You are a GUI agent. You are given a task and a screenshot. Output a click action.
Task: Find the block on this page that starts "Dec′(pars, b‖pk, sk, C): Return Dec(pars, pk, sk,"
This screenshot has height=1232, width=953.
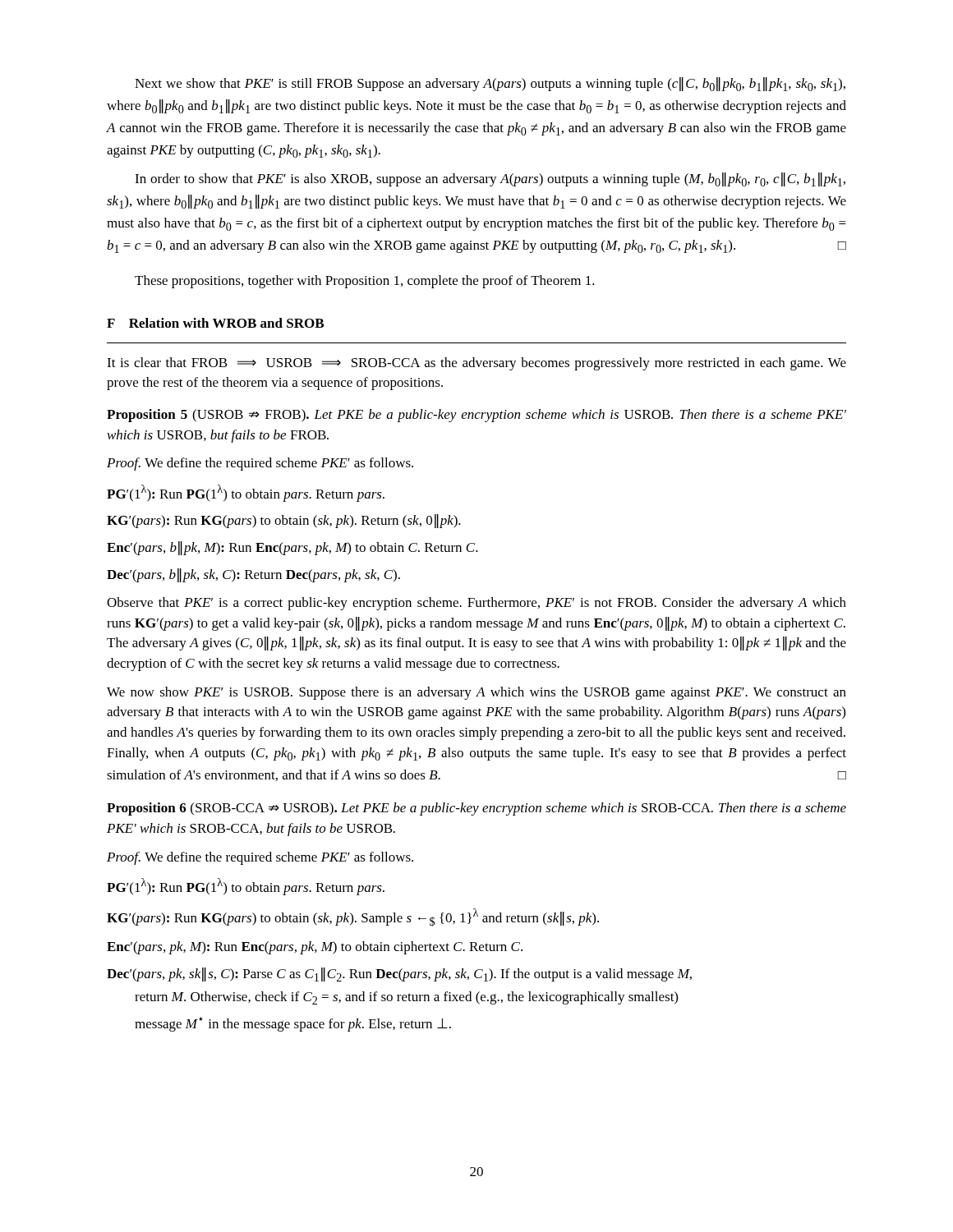point(253,575)
